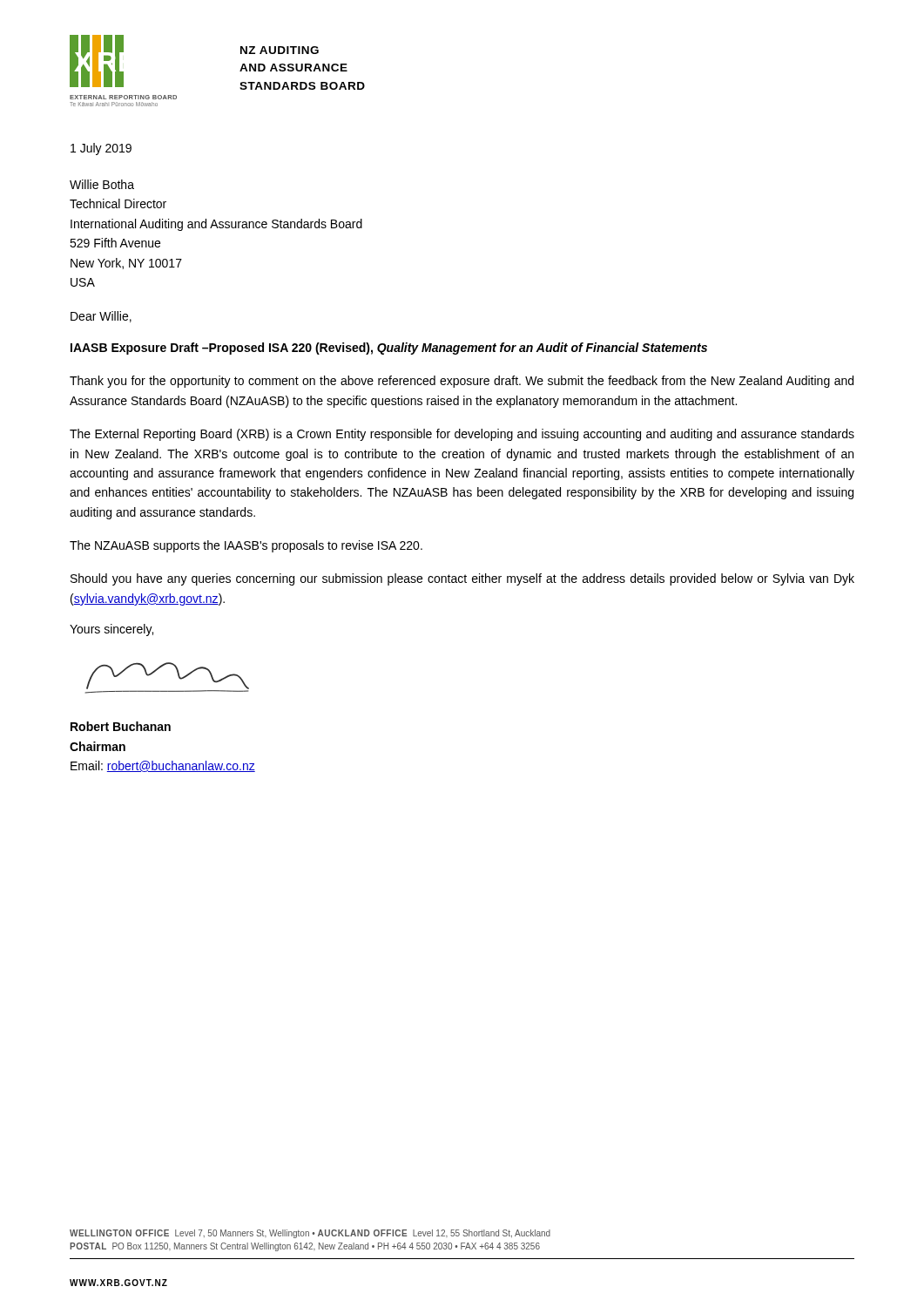Screen dimensions: 1307x924
Task: Point to the block beginning "Willie Botha Technical"
Action: [x=216, y=233]
